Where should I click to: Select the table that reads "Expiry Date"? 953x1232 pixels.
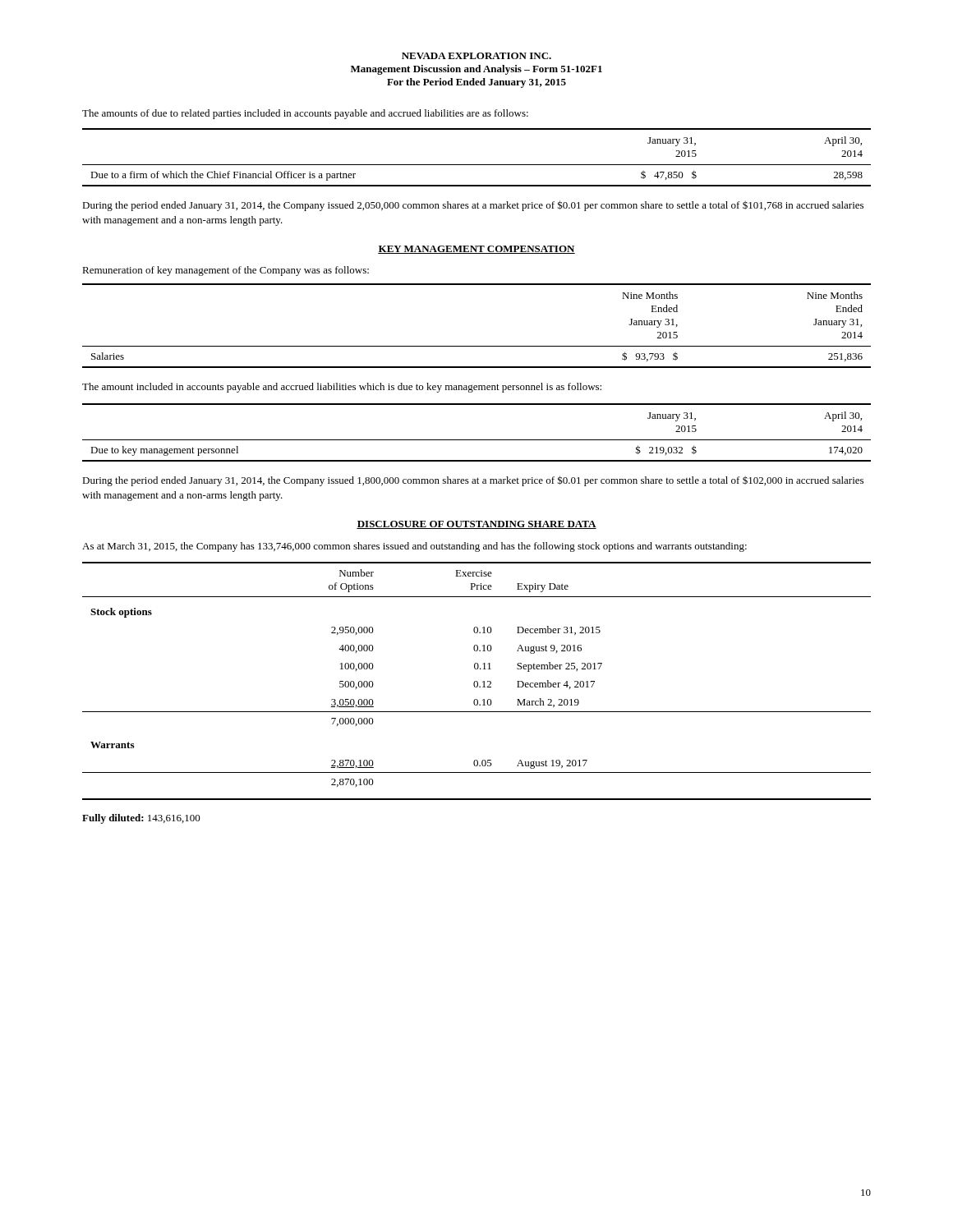coord(476,681)
